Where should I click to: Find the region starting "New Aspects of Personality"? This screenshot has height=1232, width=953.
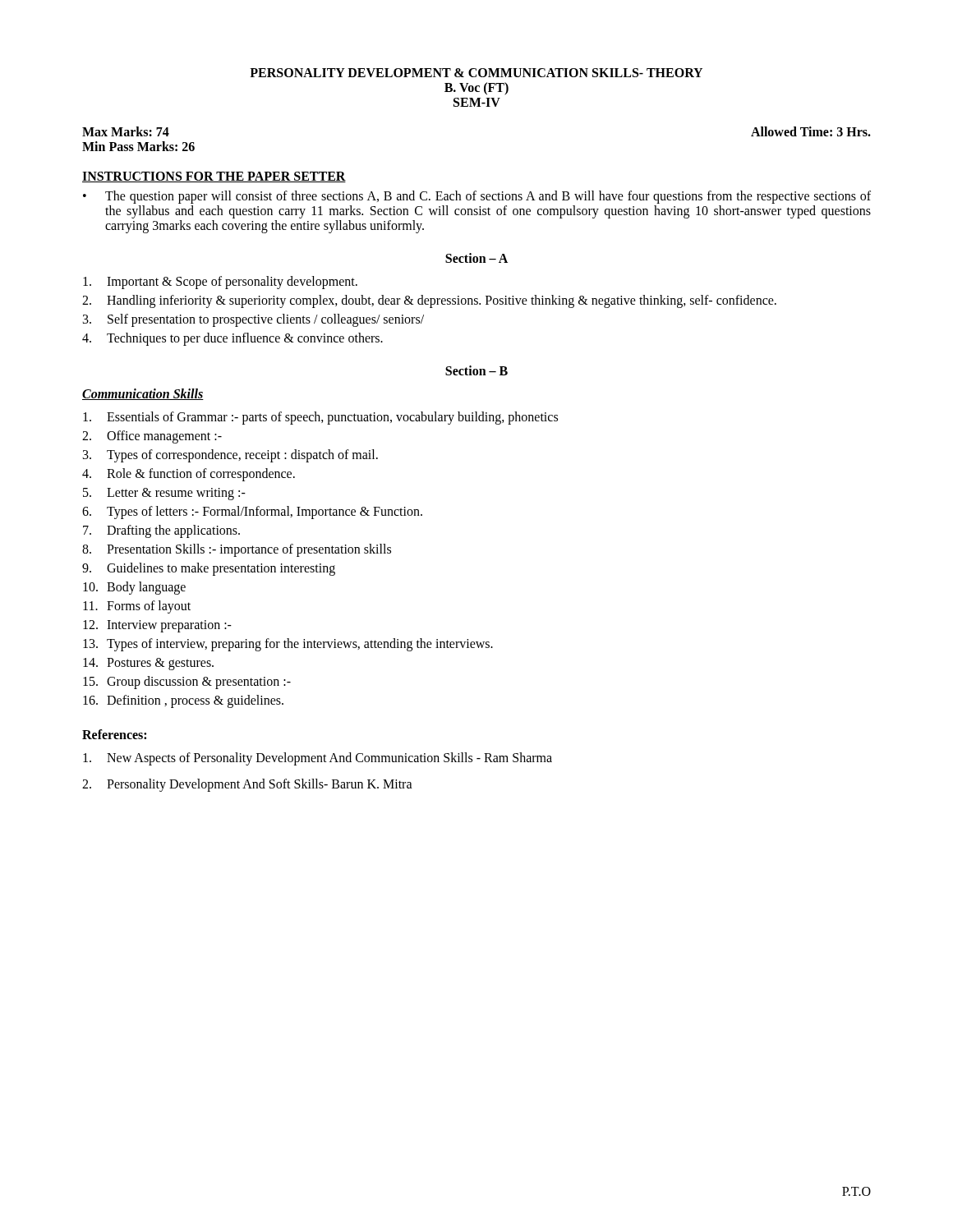[x=317, y=758]
